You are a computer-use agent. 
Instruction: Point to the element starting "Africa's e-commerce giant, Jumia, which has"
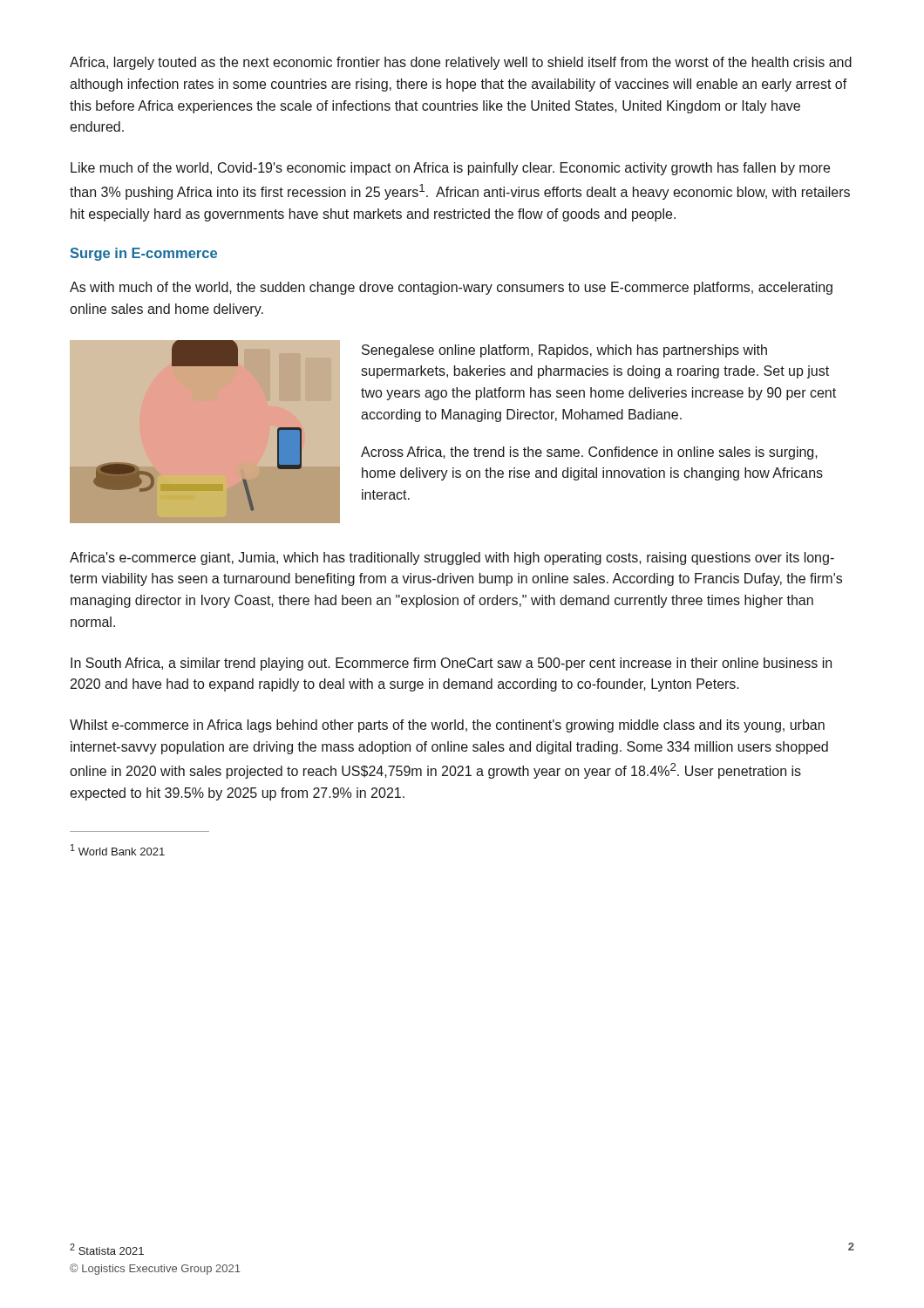pyautogui.click(x=456, y=590)
